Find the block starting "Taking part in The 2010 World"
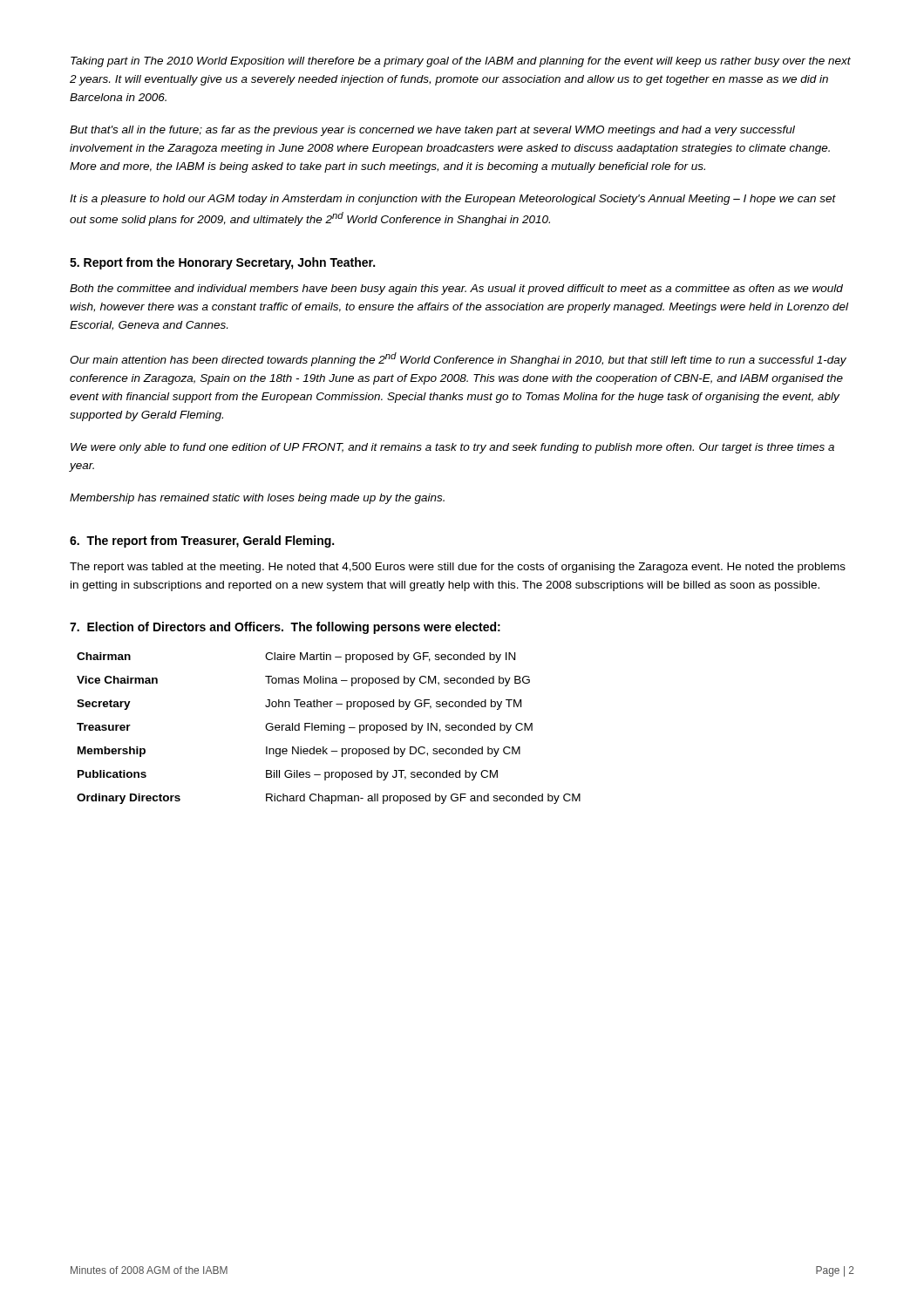 coord(460,79)
